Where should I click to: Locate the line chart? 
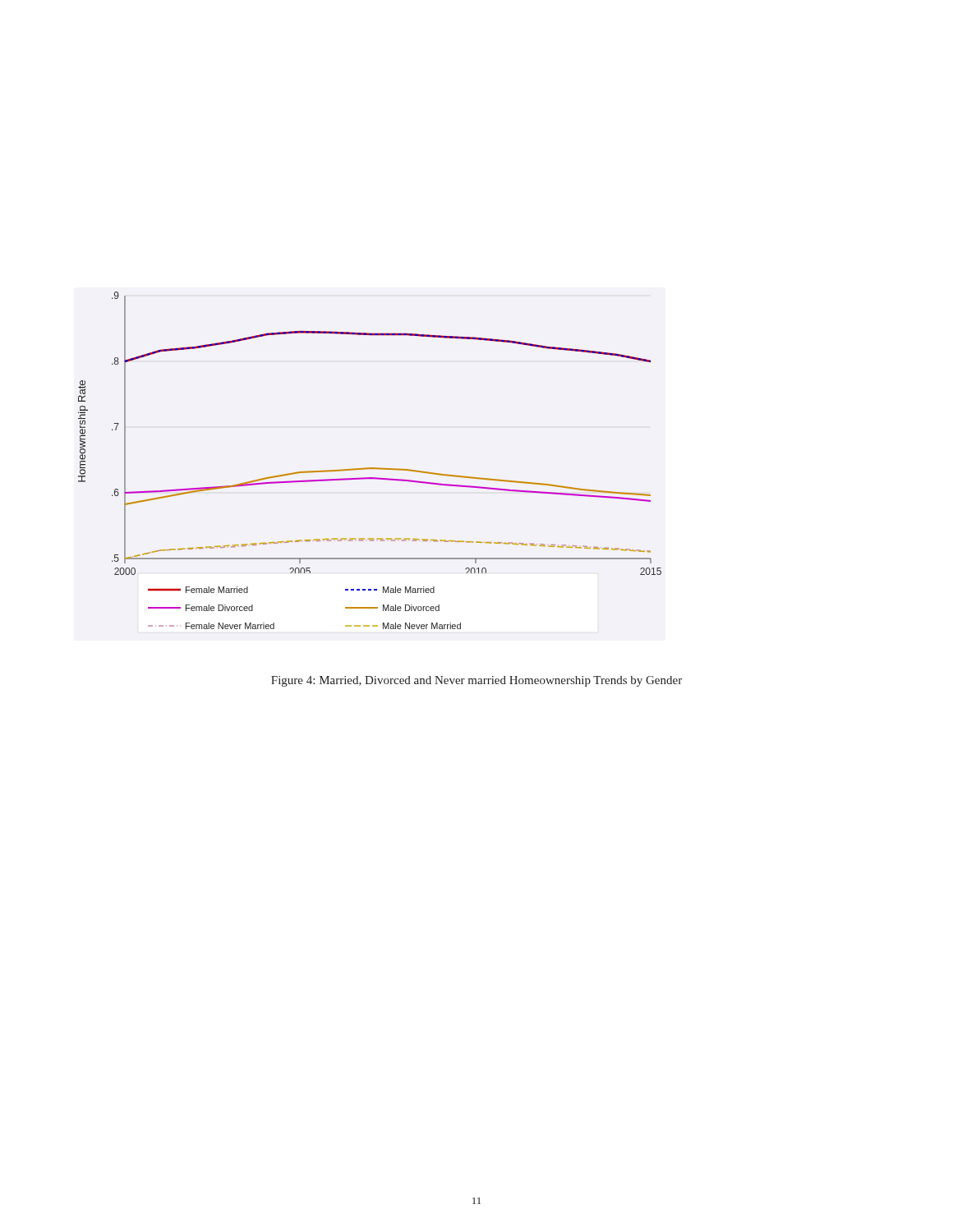pyautogui.click(x=370, y=464)
